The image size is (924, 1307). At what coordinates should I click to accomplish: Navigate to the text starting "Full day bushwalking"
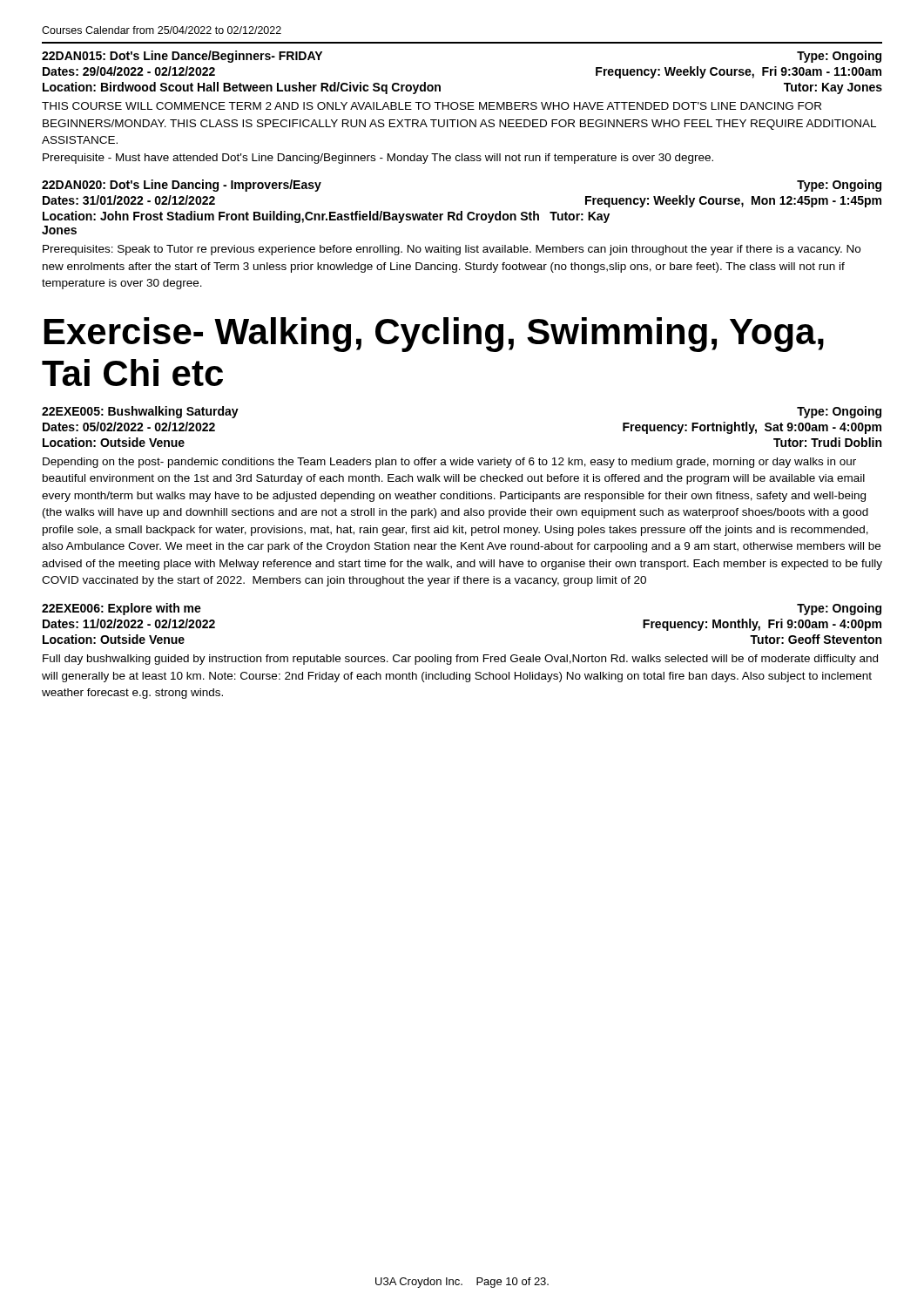click(x=460, y=675)
